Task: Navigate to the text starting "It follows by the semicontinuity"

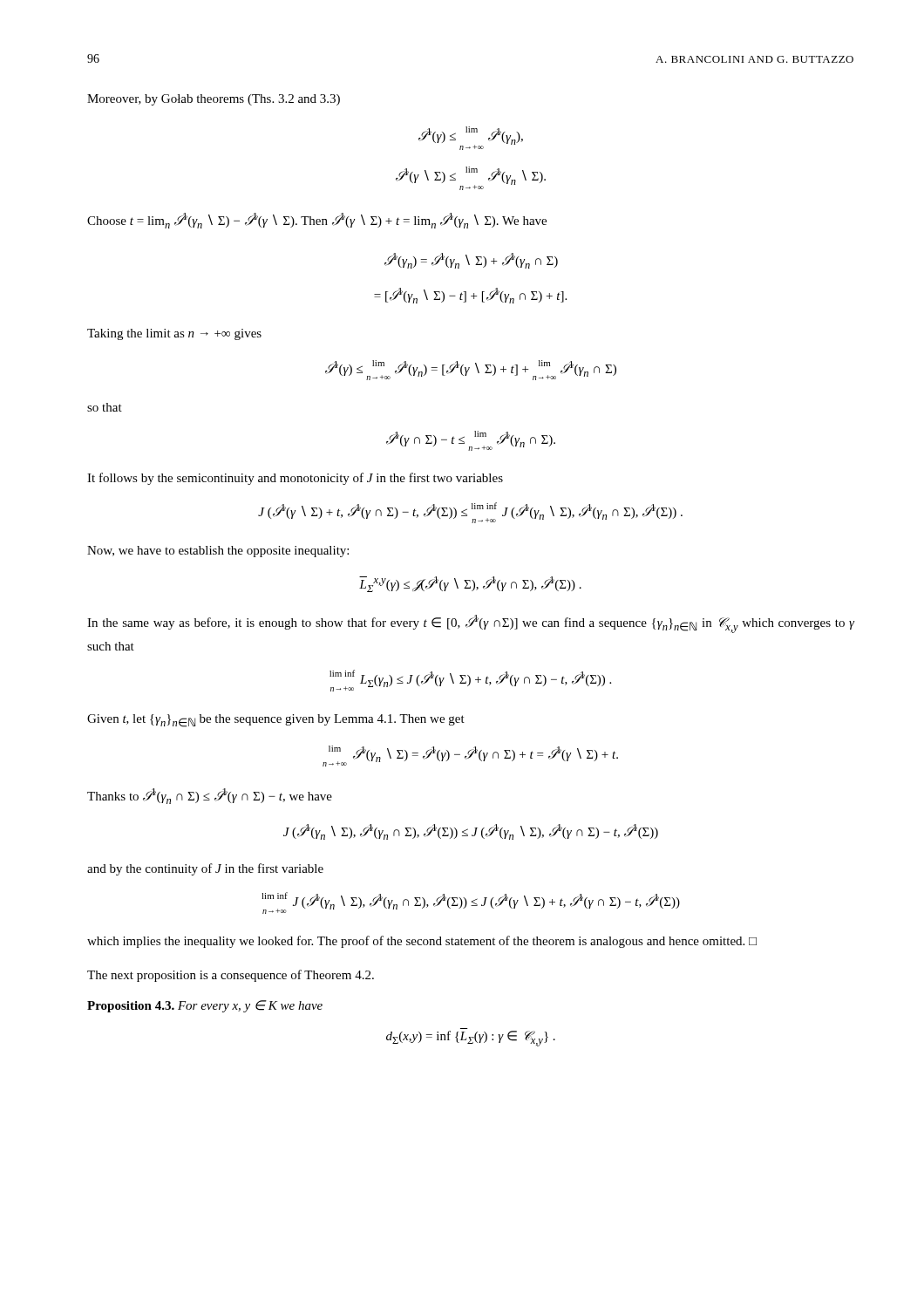Action: [x=295, y=478]
